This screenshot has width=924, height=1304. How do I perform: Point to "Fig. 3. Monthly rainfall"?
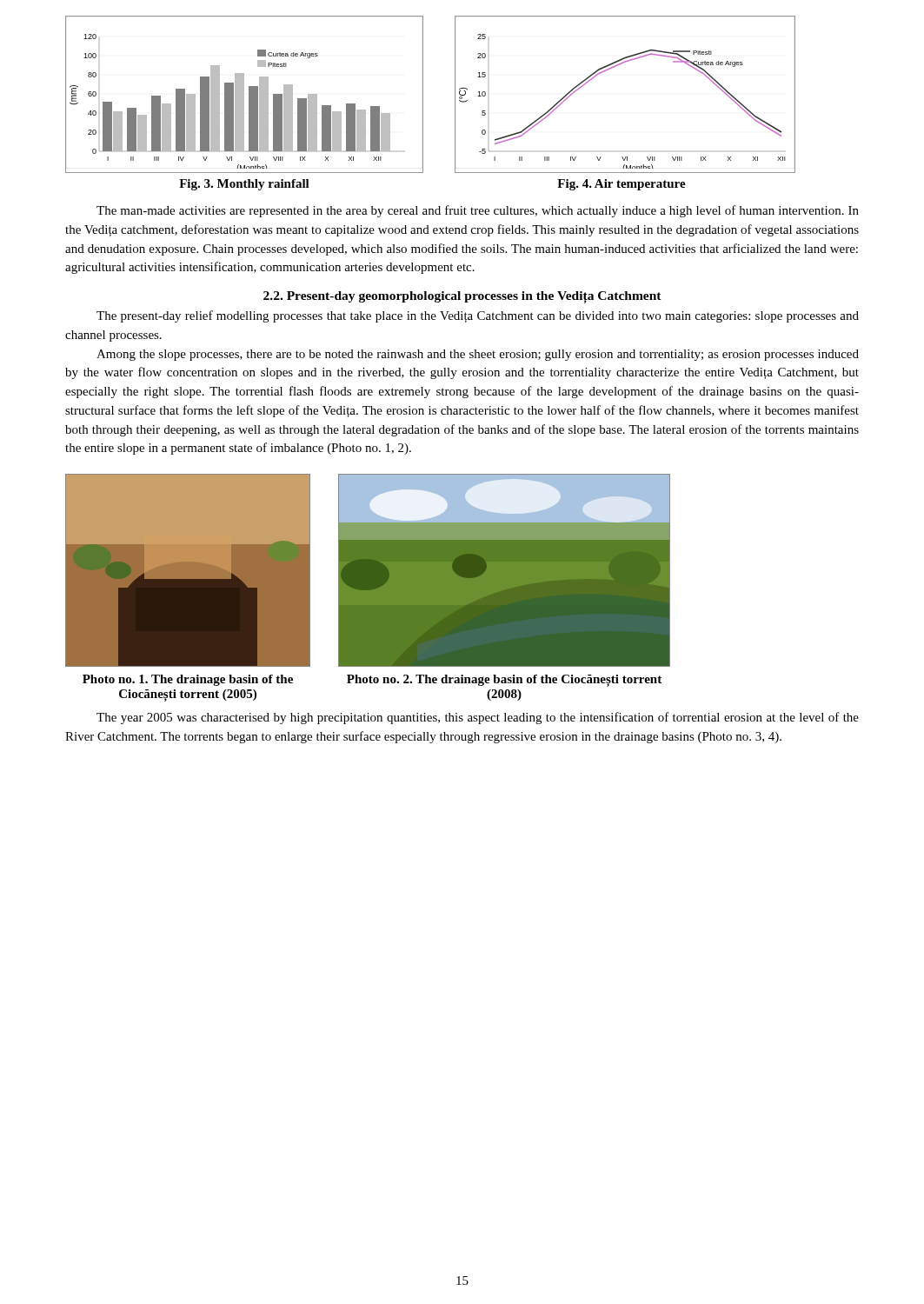244,183
